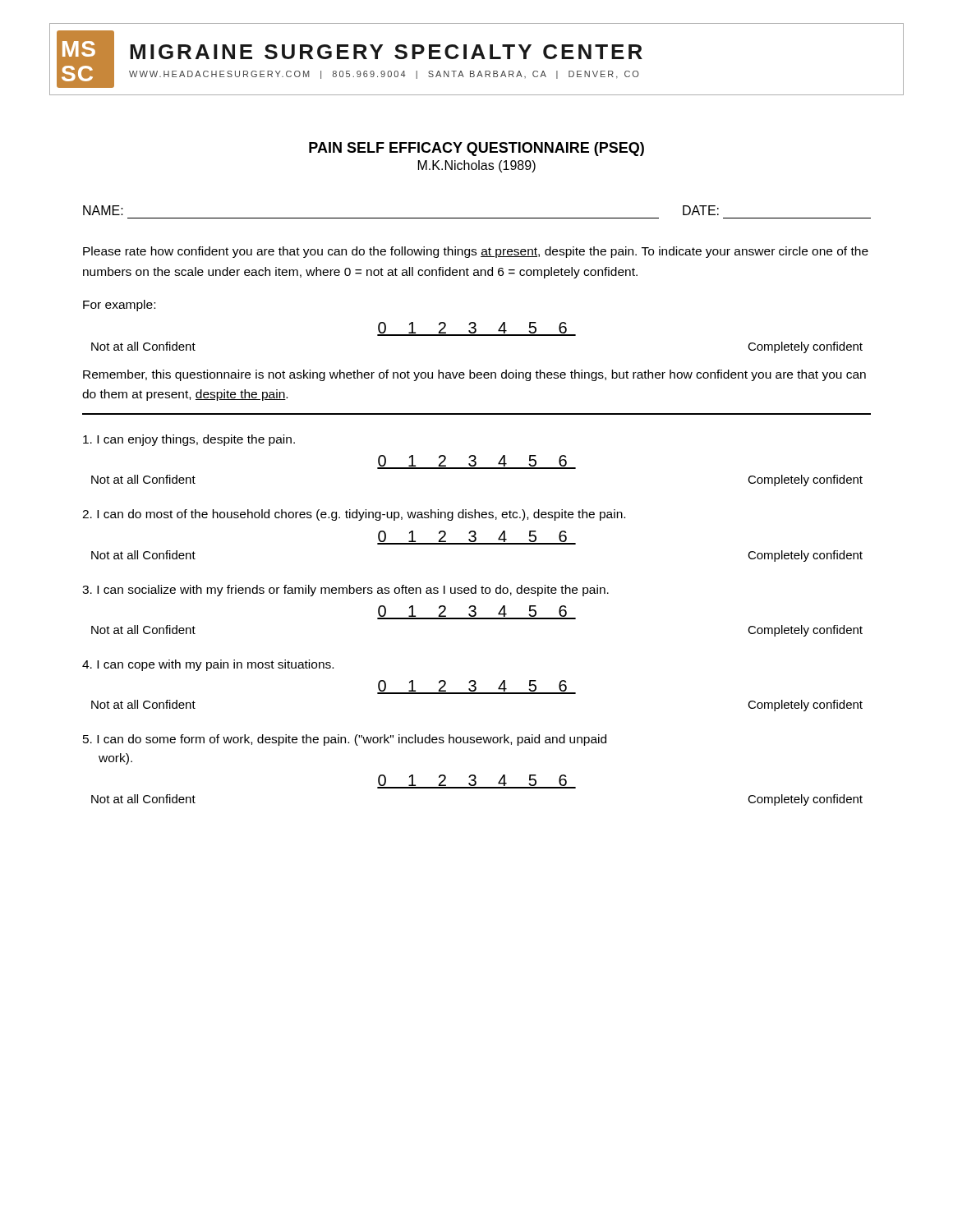Viewport: 953px width, 1232px height.
Task: Click on the block starting "PAIN SELF EFFICACY QUESTIONNAIRE (PSEQ)"
Action: click(476, 148)
